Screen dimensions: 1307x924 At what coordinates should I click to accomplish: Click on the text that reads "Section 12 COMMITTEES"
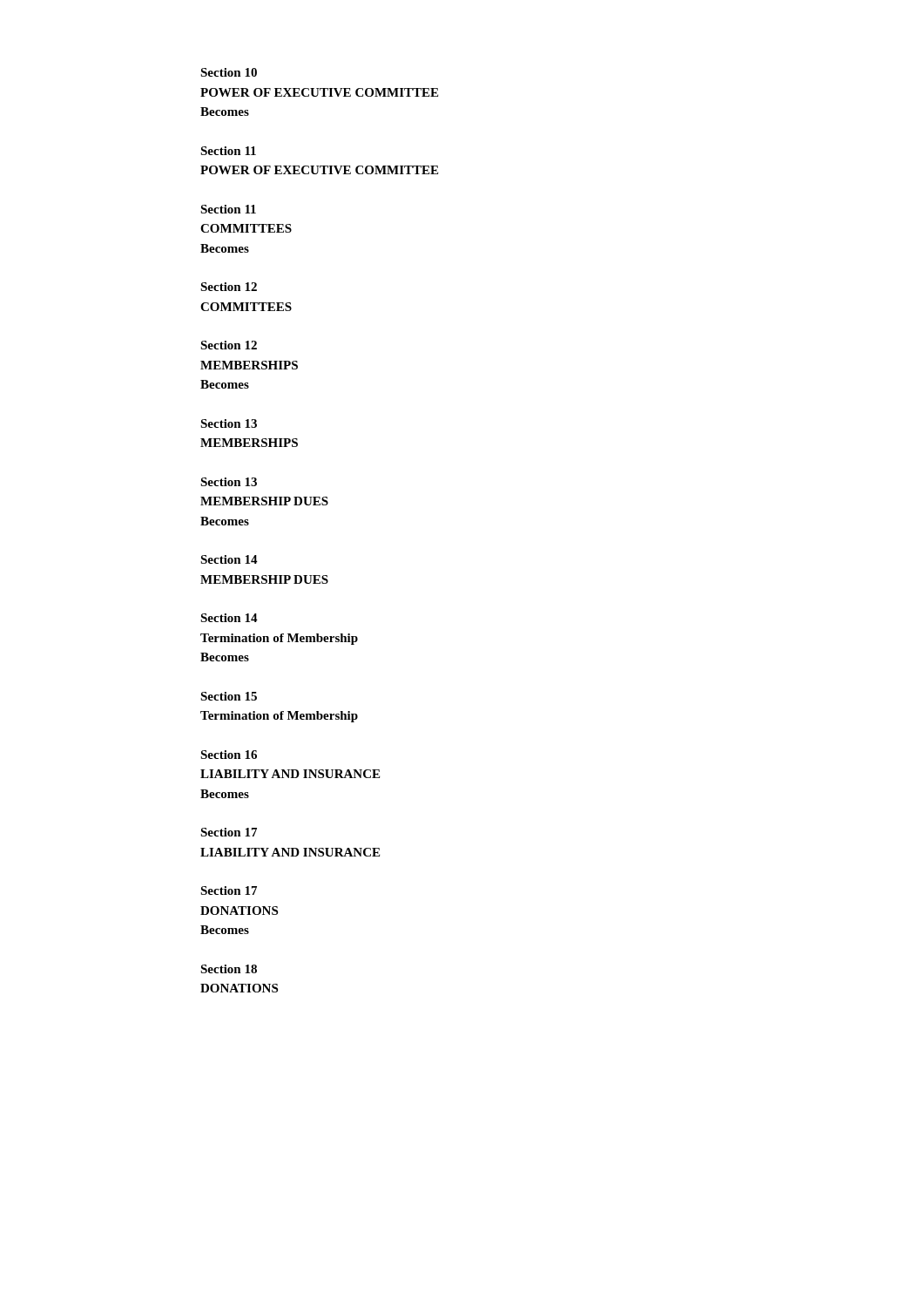click(x=229, y=287)
